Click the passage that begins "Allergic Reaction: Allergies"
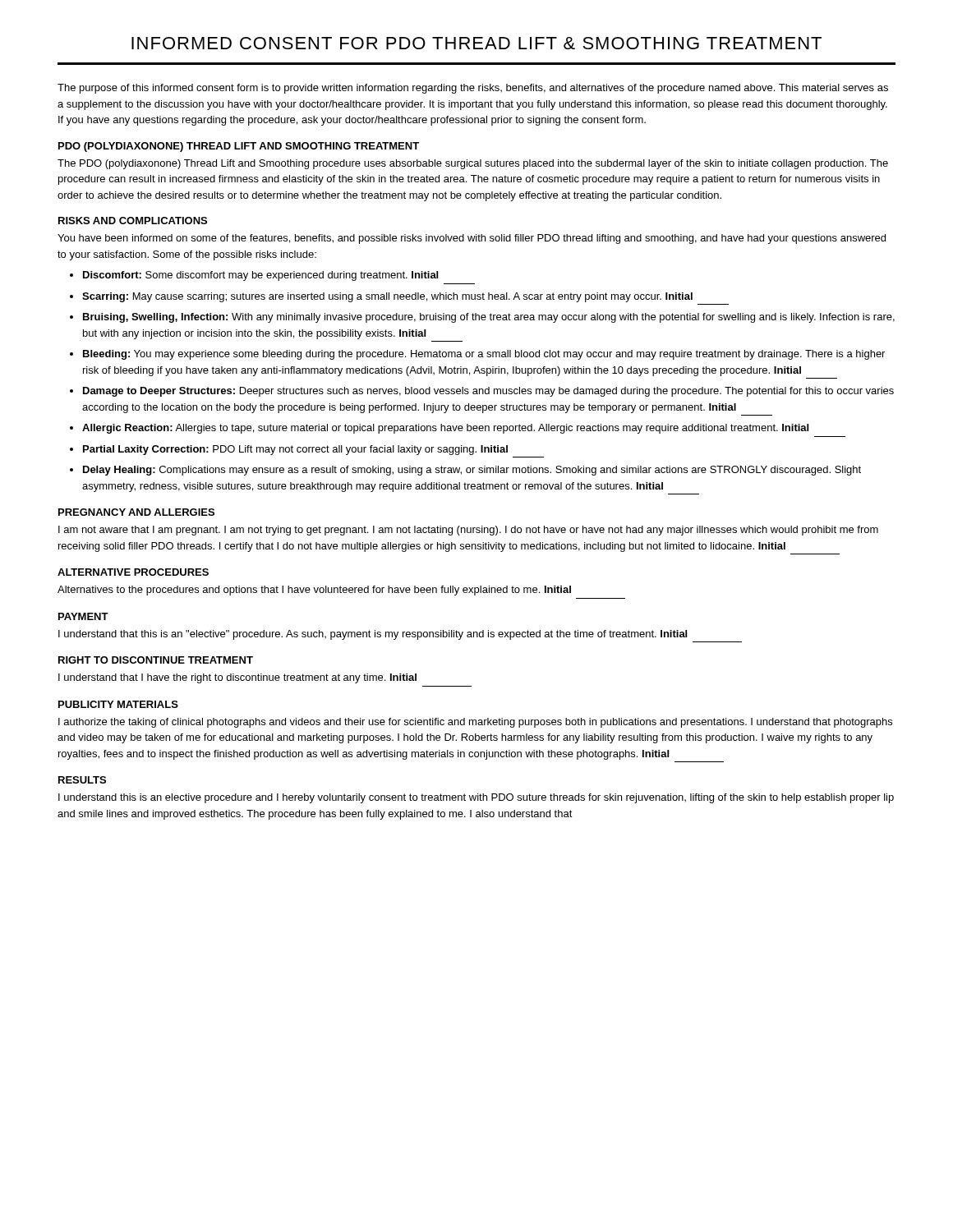Viewport: 953px width, 1232px height. pyautogui.click(x=464, y=428)
